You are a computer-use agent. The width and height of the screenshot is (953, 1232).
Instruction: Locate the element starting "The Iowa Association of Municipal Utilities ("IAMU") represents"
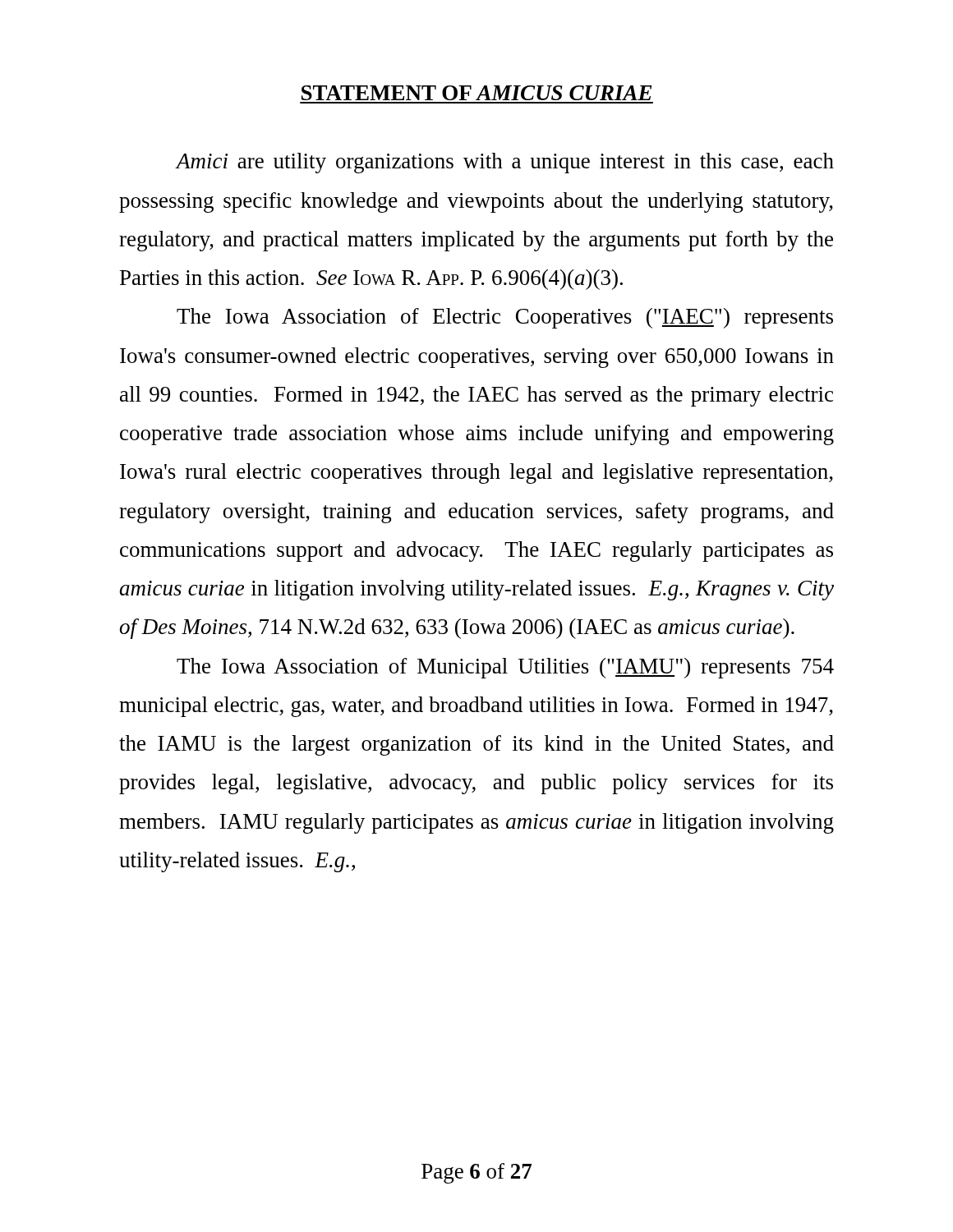(x=505, y=668)
